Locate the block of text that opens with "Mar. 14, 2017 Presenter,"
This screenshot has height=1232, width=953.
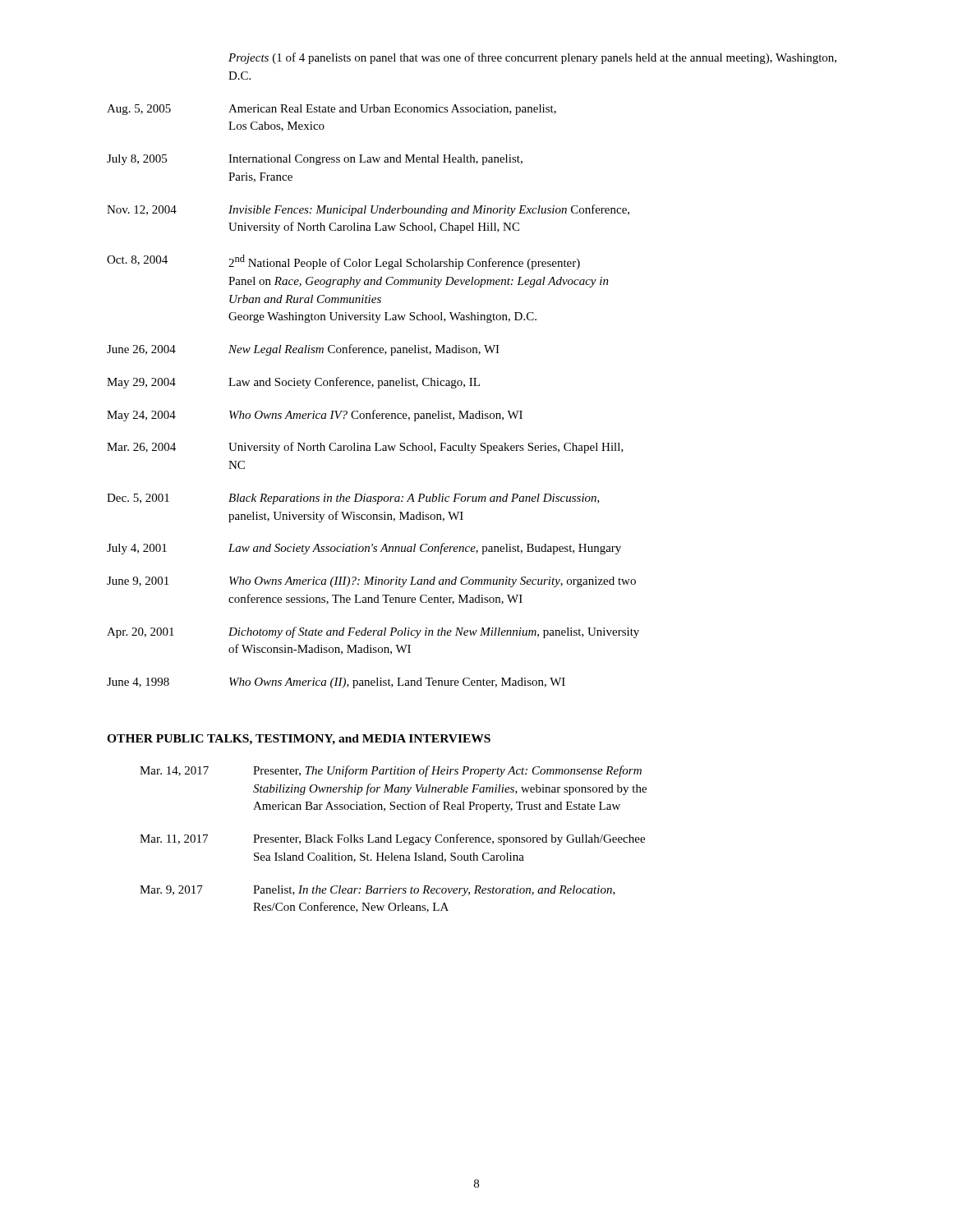tap(493, 789)
